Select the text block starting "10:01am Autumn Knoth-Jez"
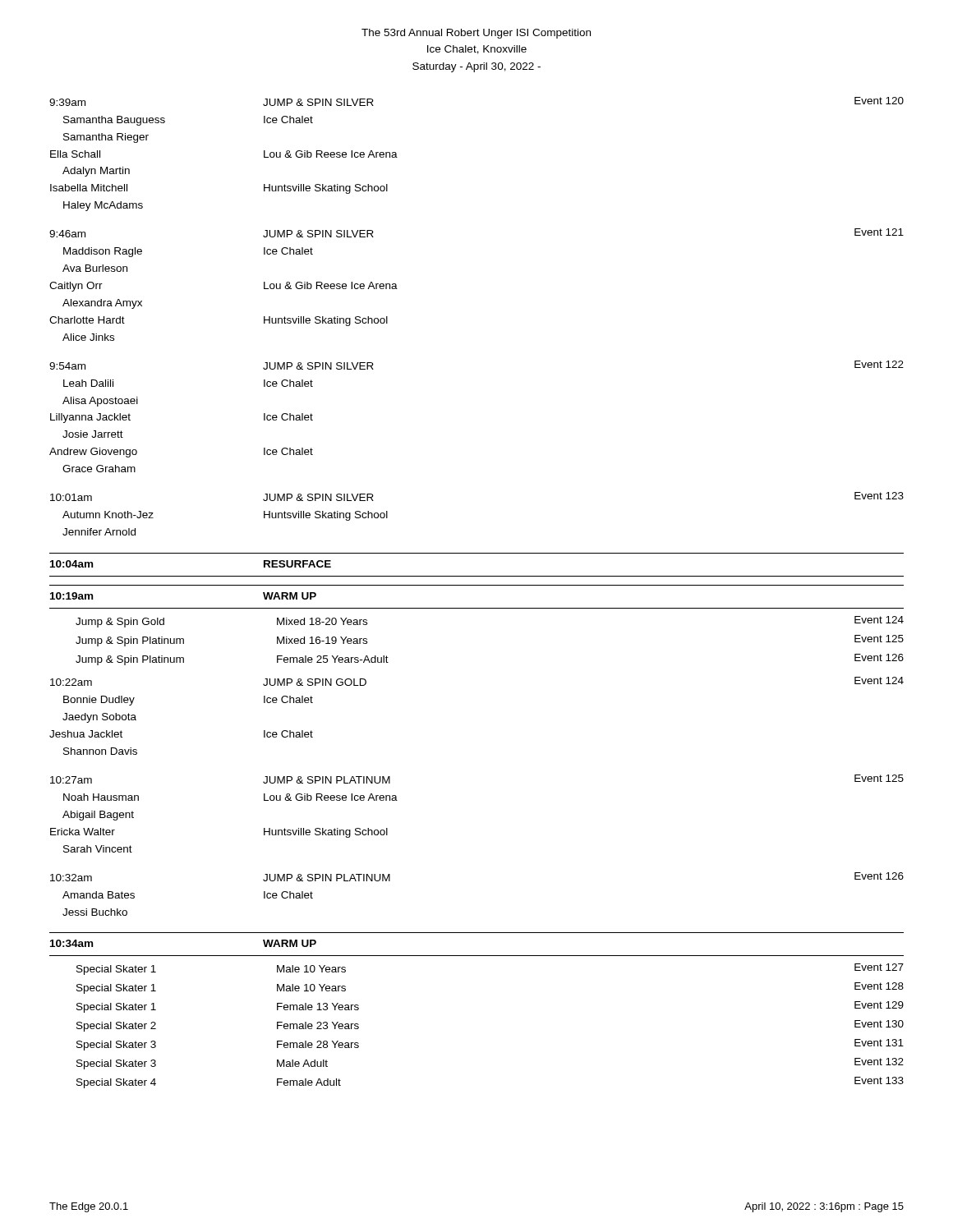This screenshot has height=1232, width=953. [74, 496]
